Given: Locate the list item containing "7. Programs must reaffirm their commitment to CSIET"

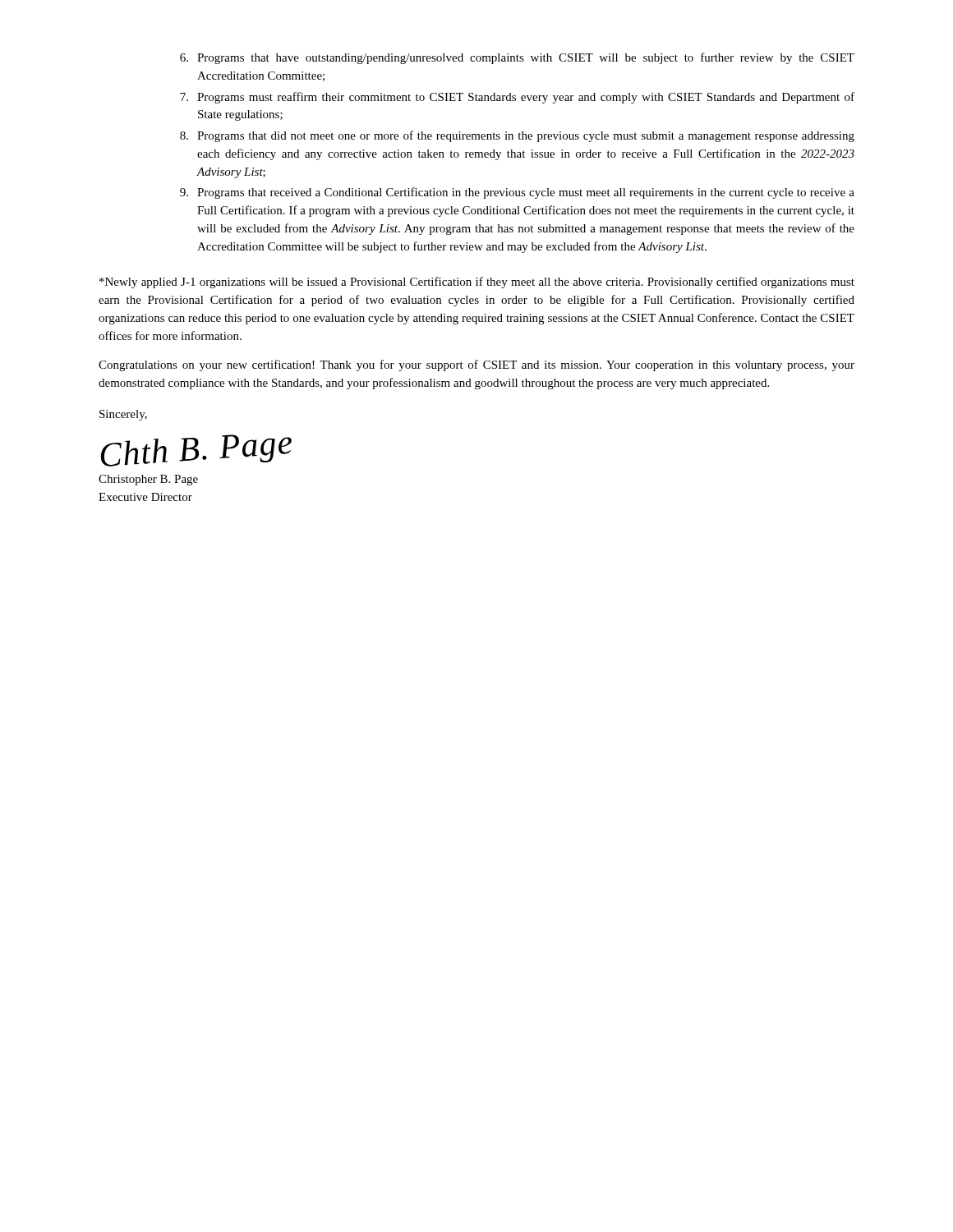Looking at the screenshot, I should [509, 106].
